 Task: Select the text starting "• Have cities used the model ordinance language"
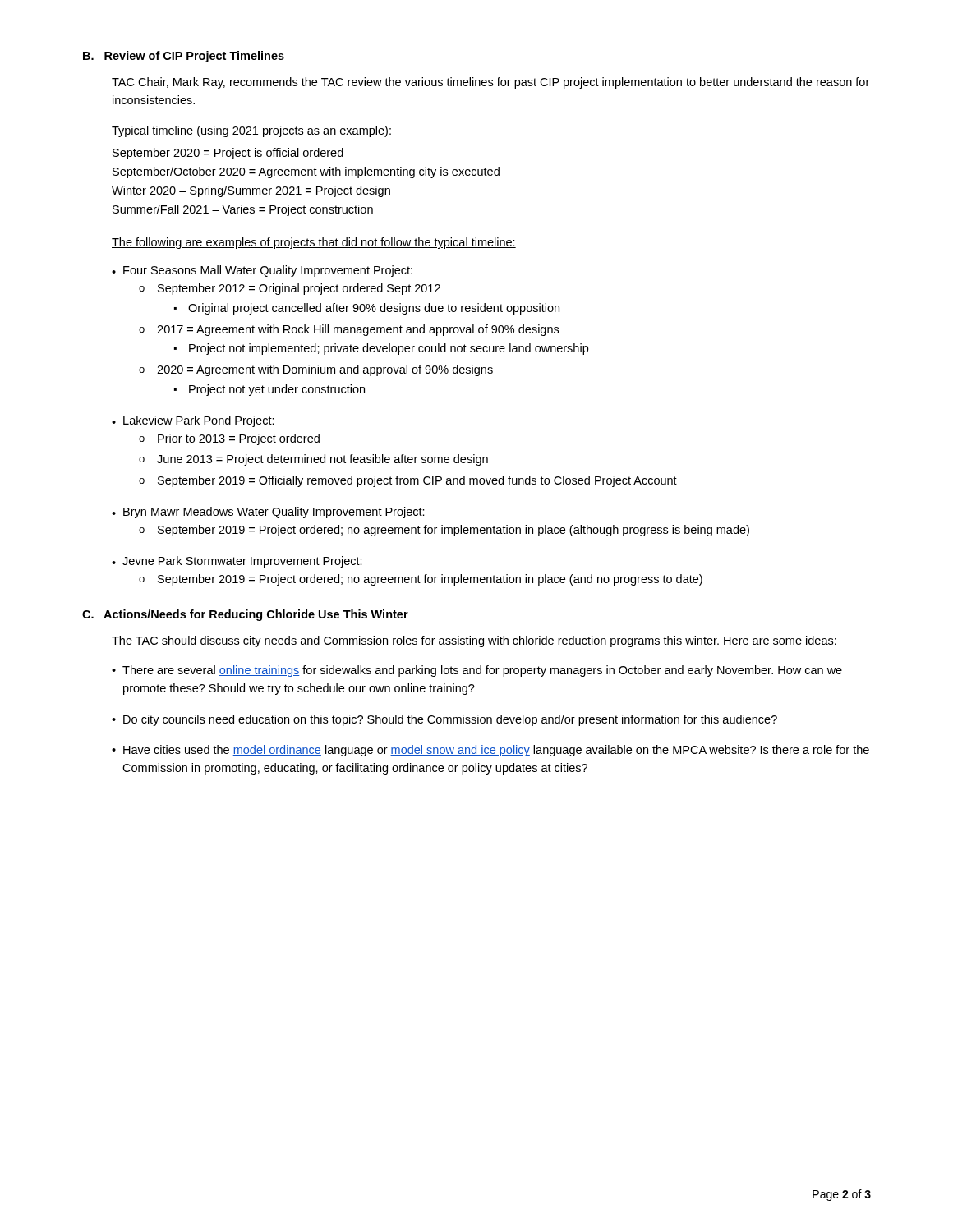click(491, 760)
